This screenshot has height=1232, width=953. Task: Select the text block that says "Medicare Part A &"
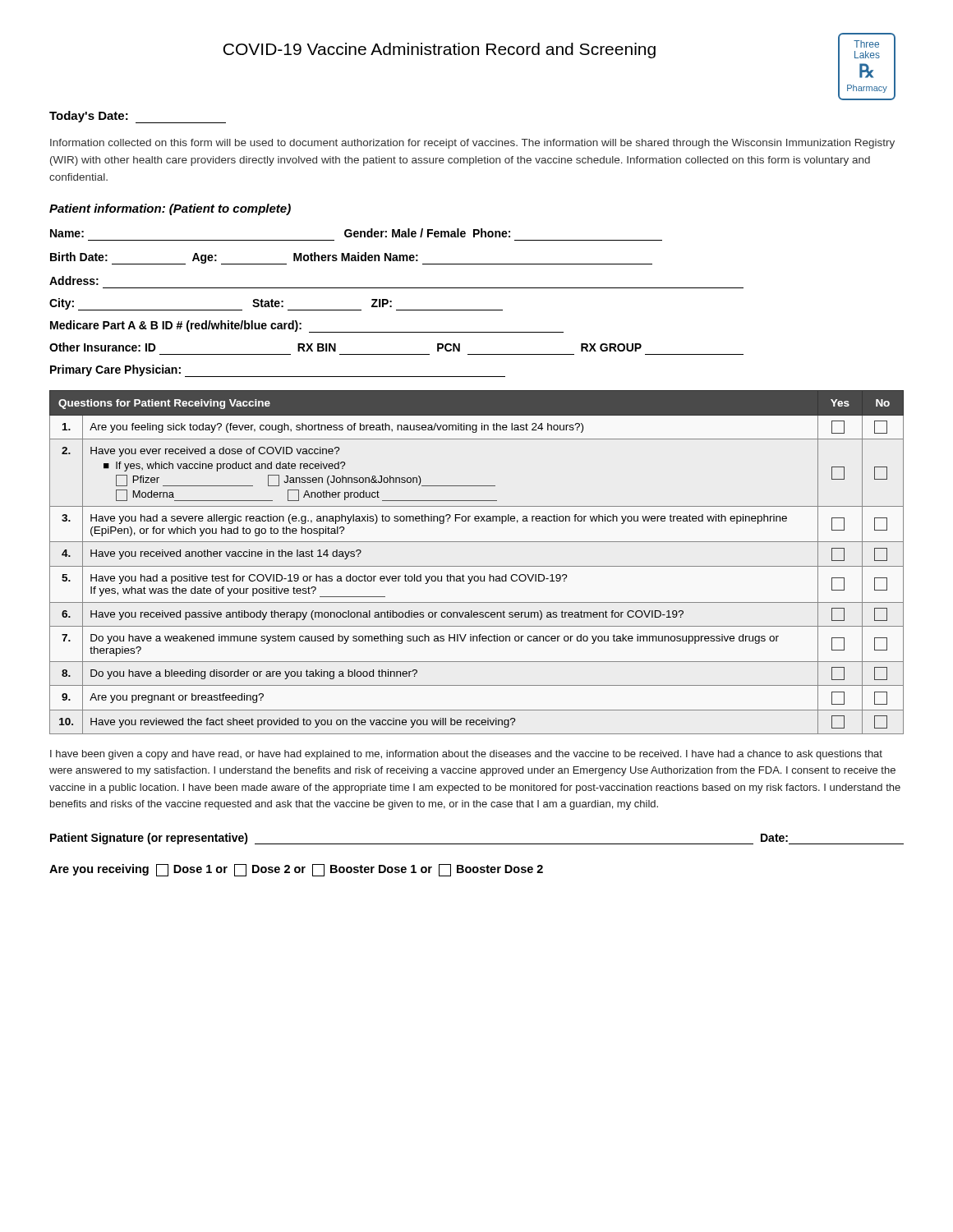306,325
